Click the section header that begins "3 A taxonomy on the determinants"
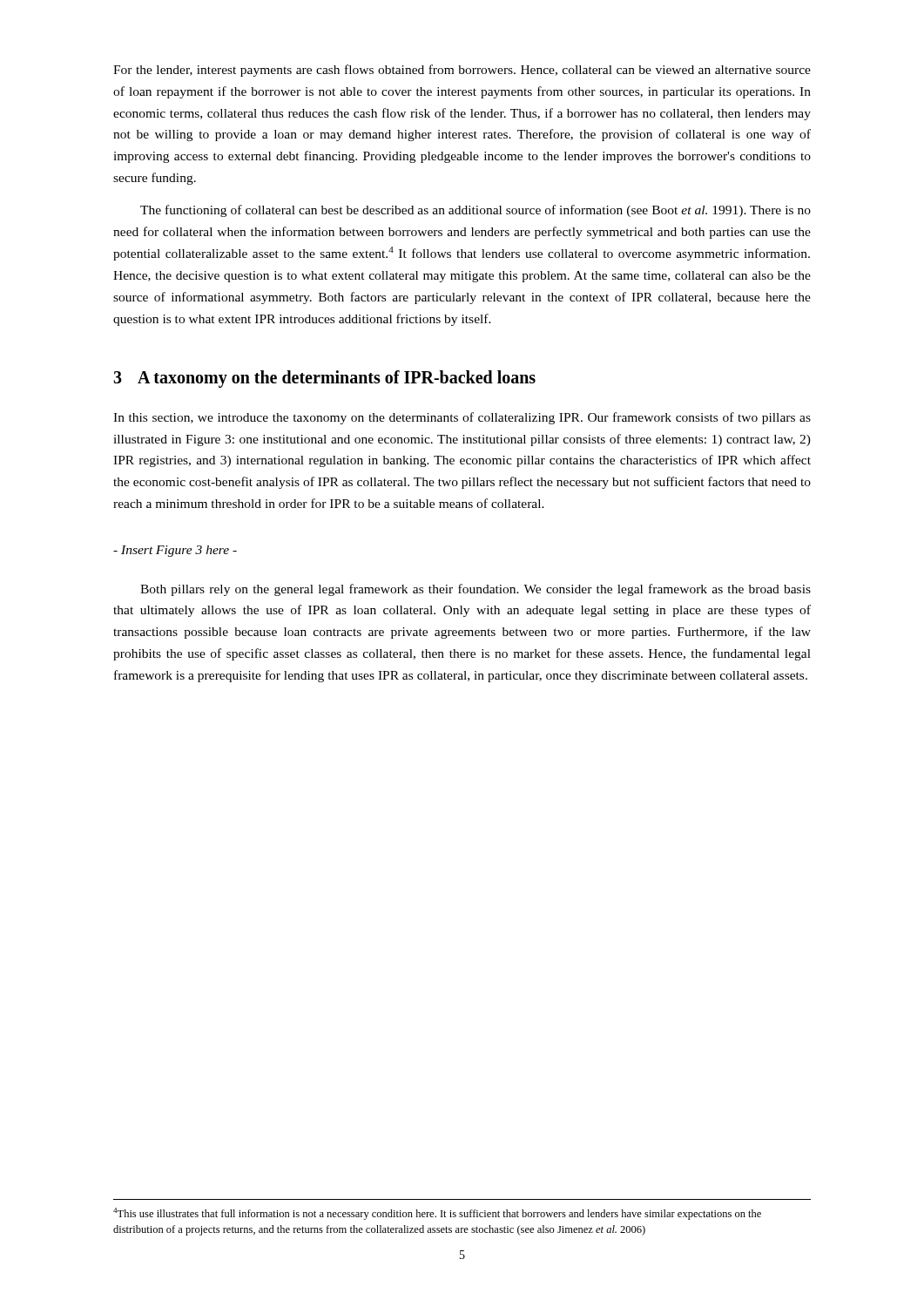Screen dimensions: 1307x924 click(x=324, y=377)
